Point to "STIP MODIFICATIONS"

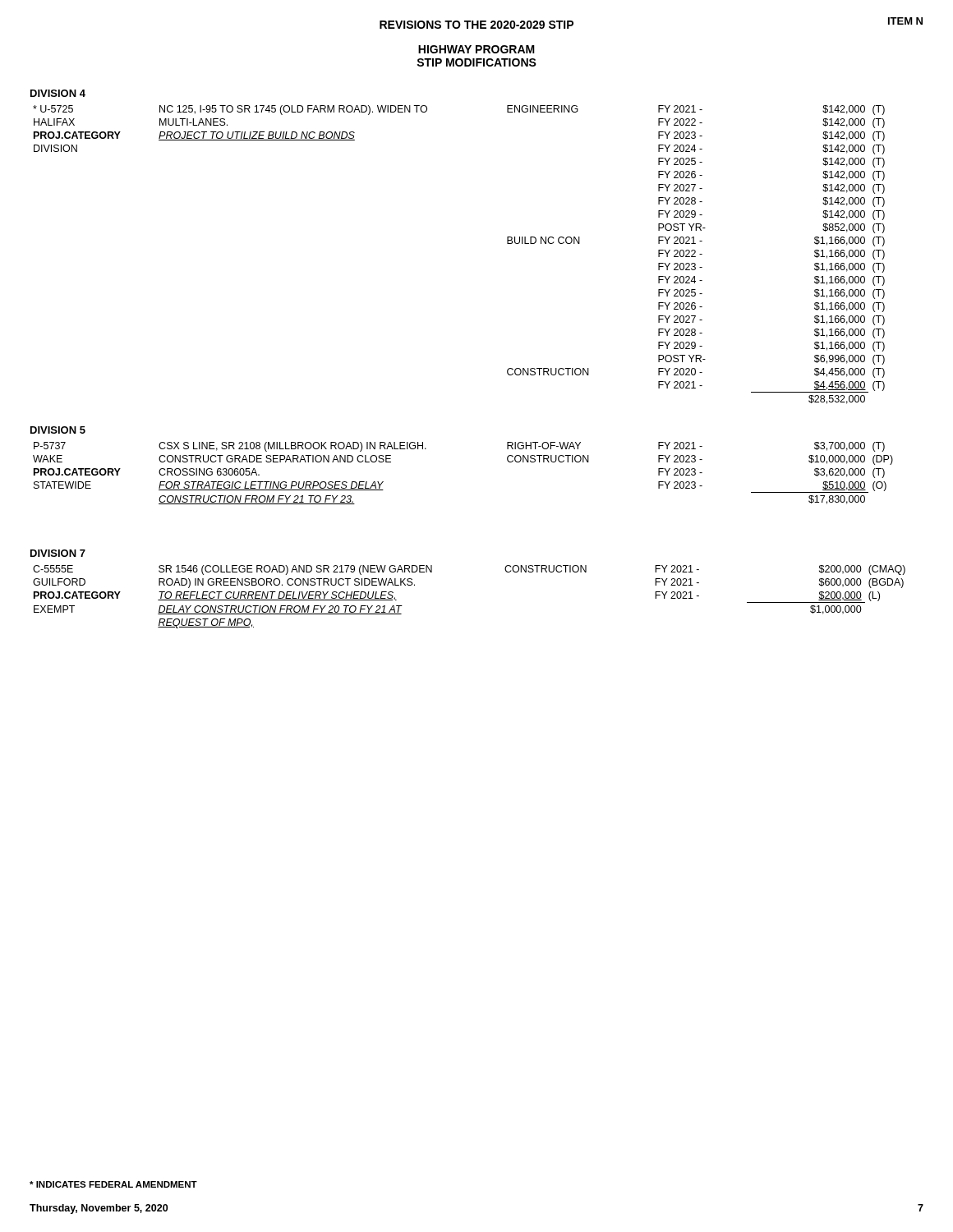coord(476,62)
